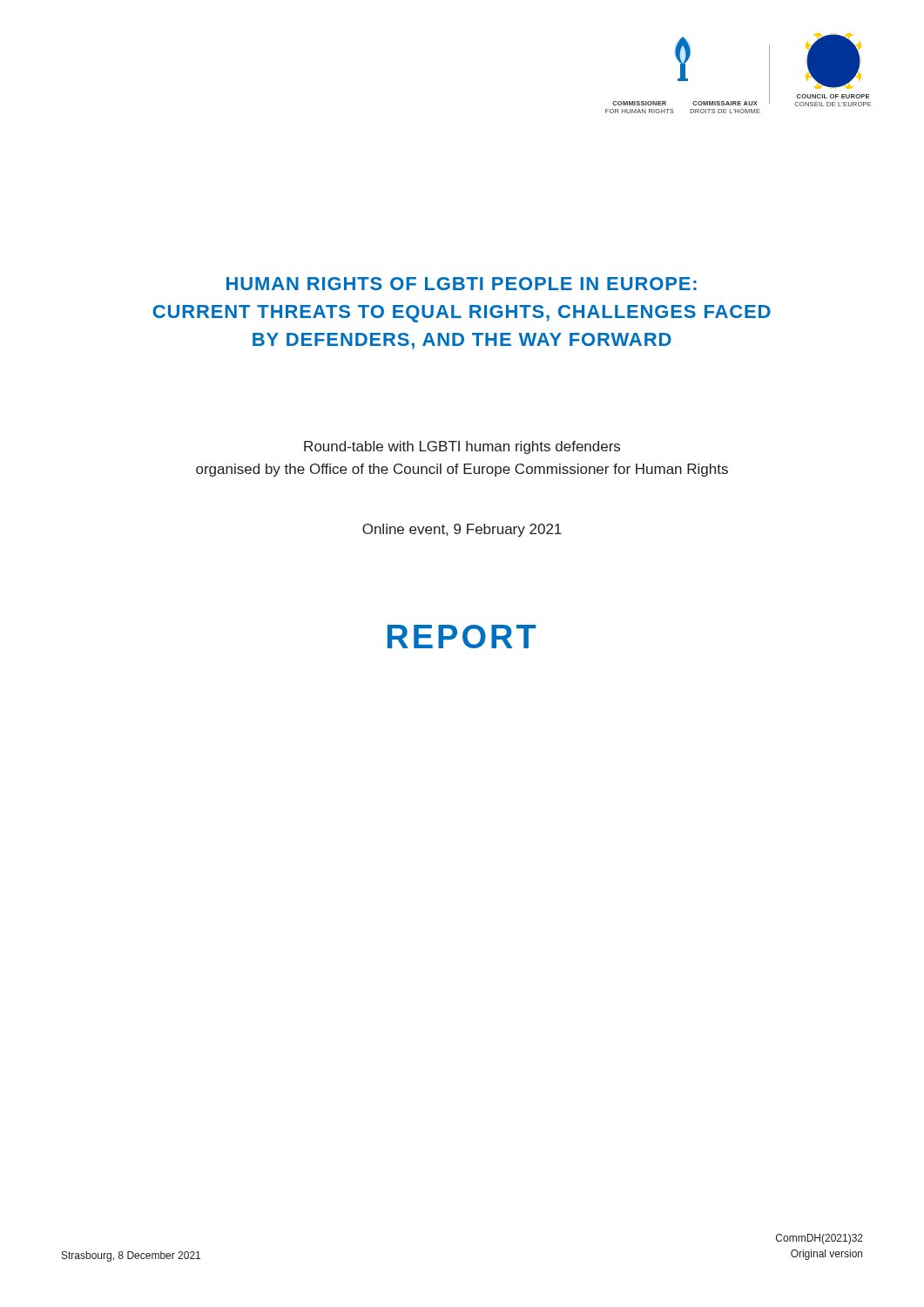Image resolution: width=924 pixels, height=1307 pixels.
Task: Select the logo
Action: (x=738, y=74)
